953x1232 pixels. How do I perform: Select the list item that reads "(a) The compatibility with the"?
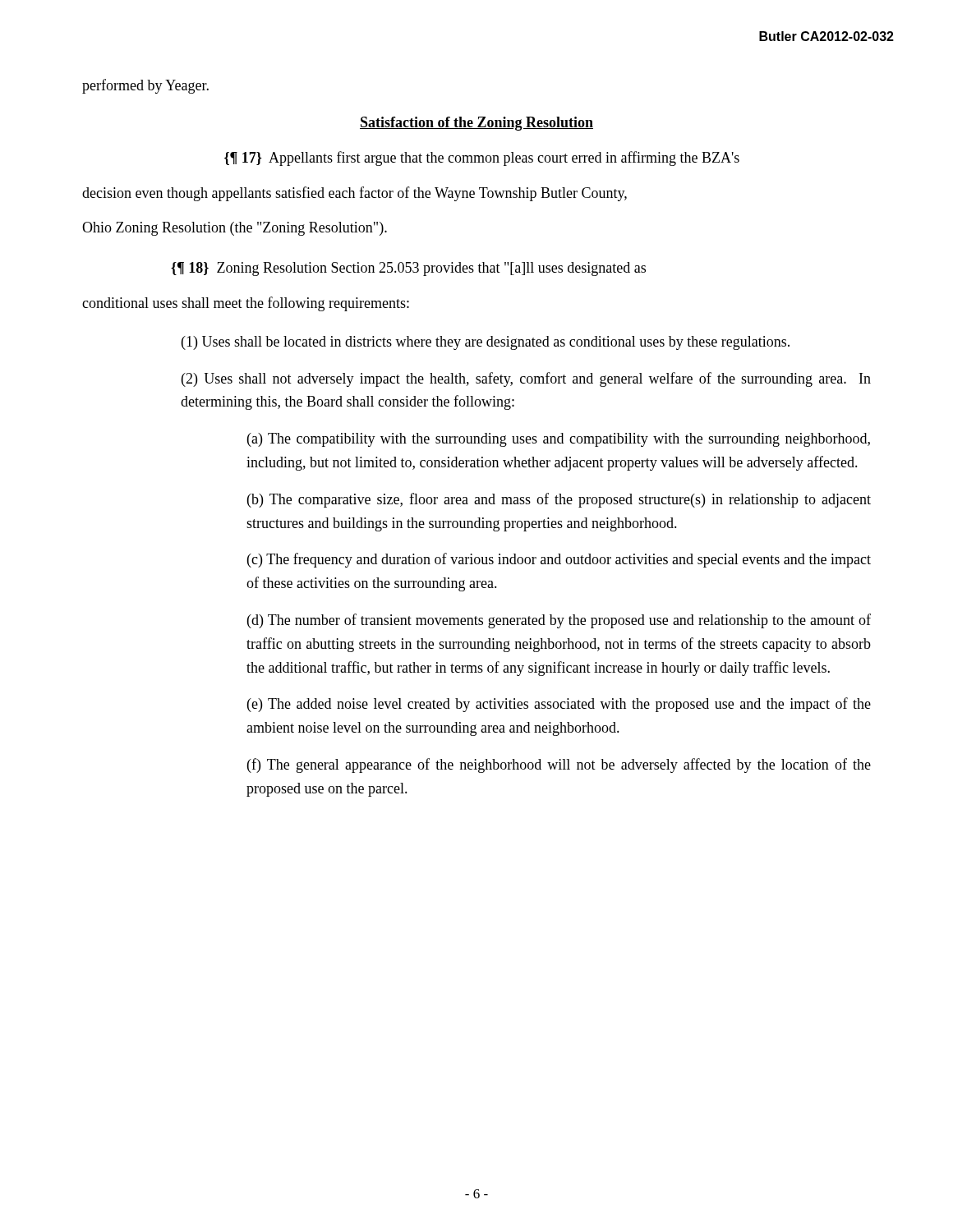click(x=559, y=451)
